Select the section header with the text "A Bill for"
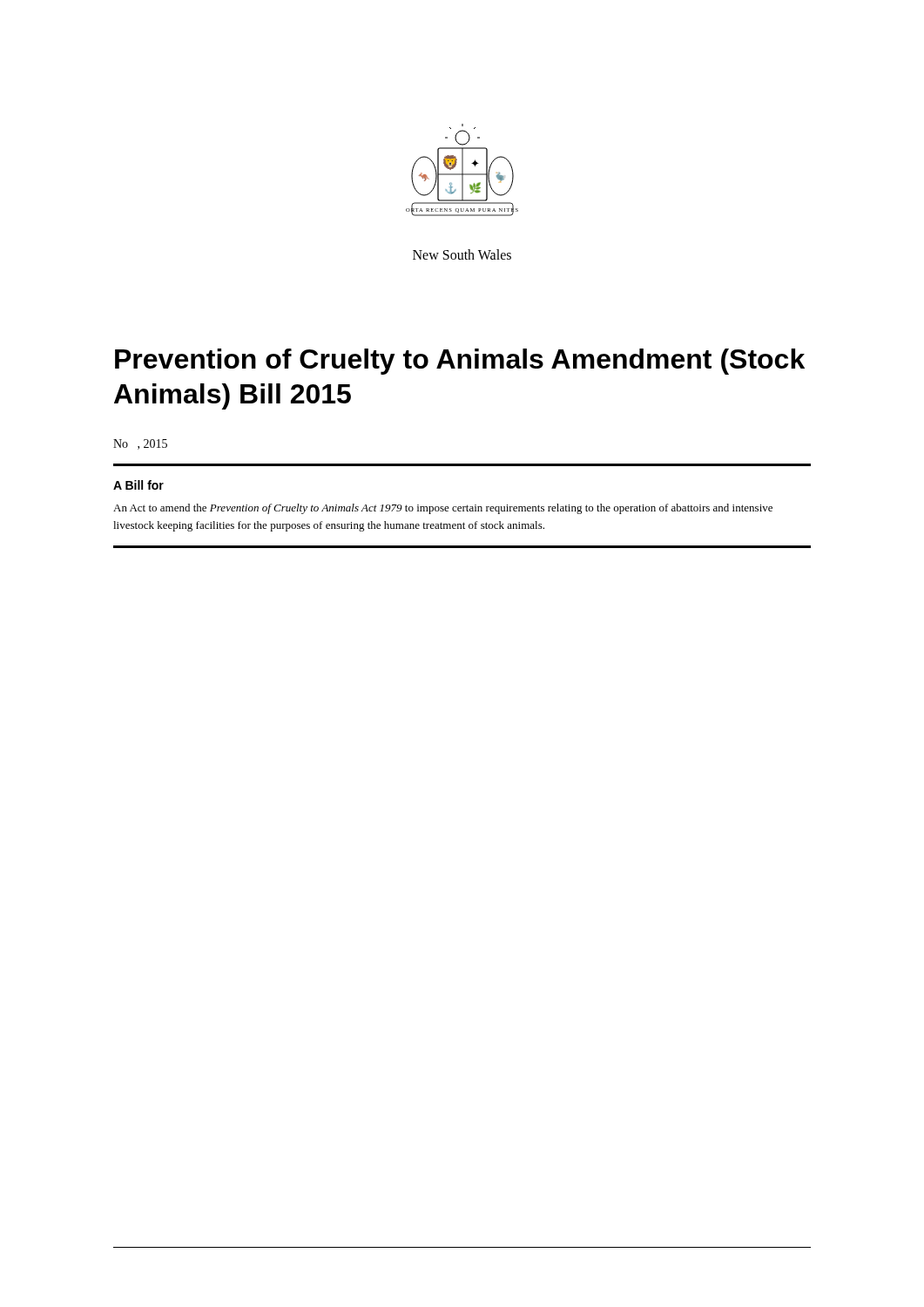 [x=138, y=485]
